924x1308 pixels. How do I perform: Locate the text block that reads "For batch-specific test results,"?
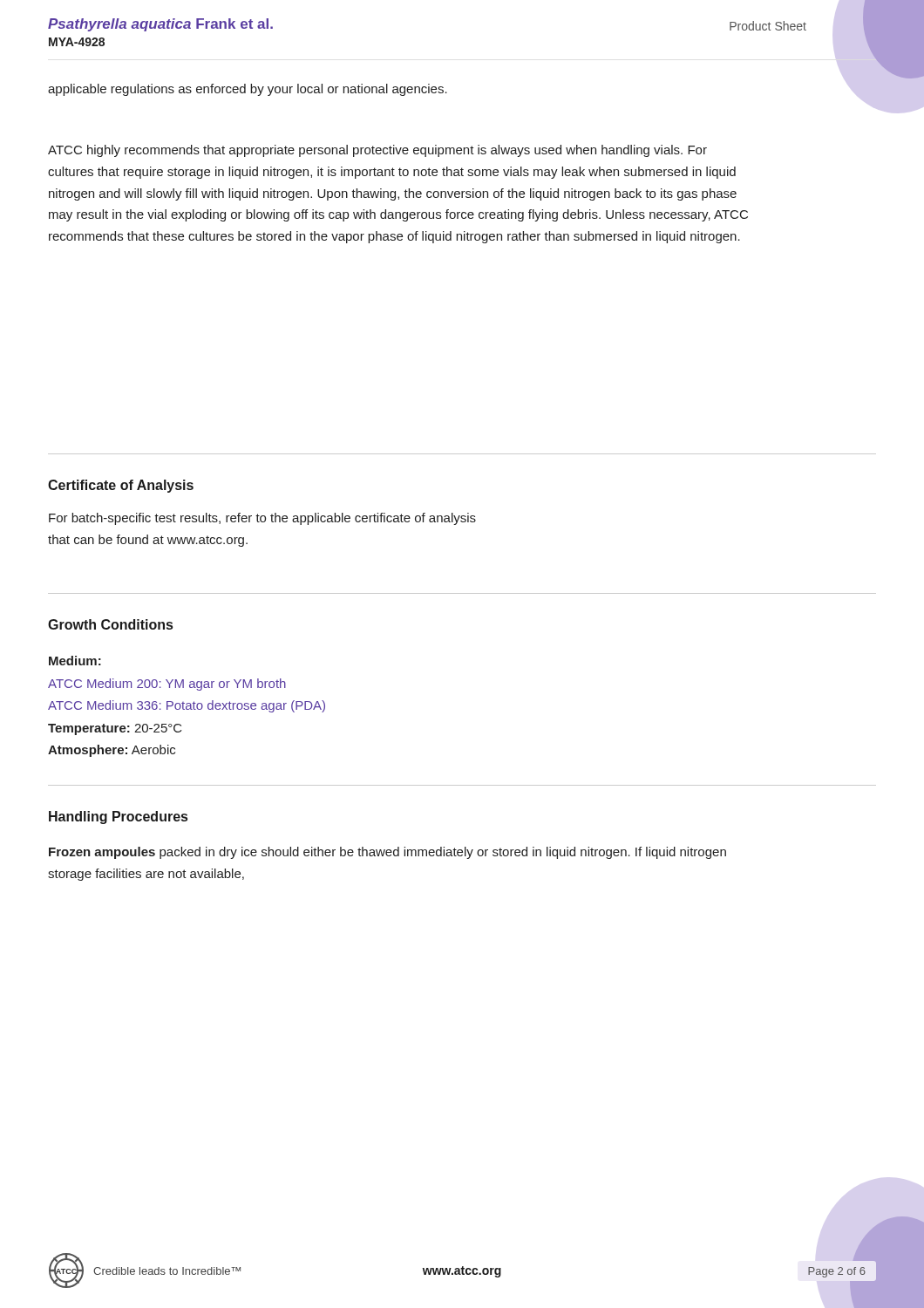point(262,528)
